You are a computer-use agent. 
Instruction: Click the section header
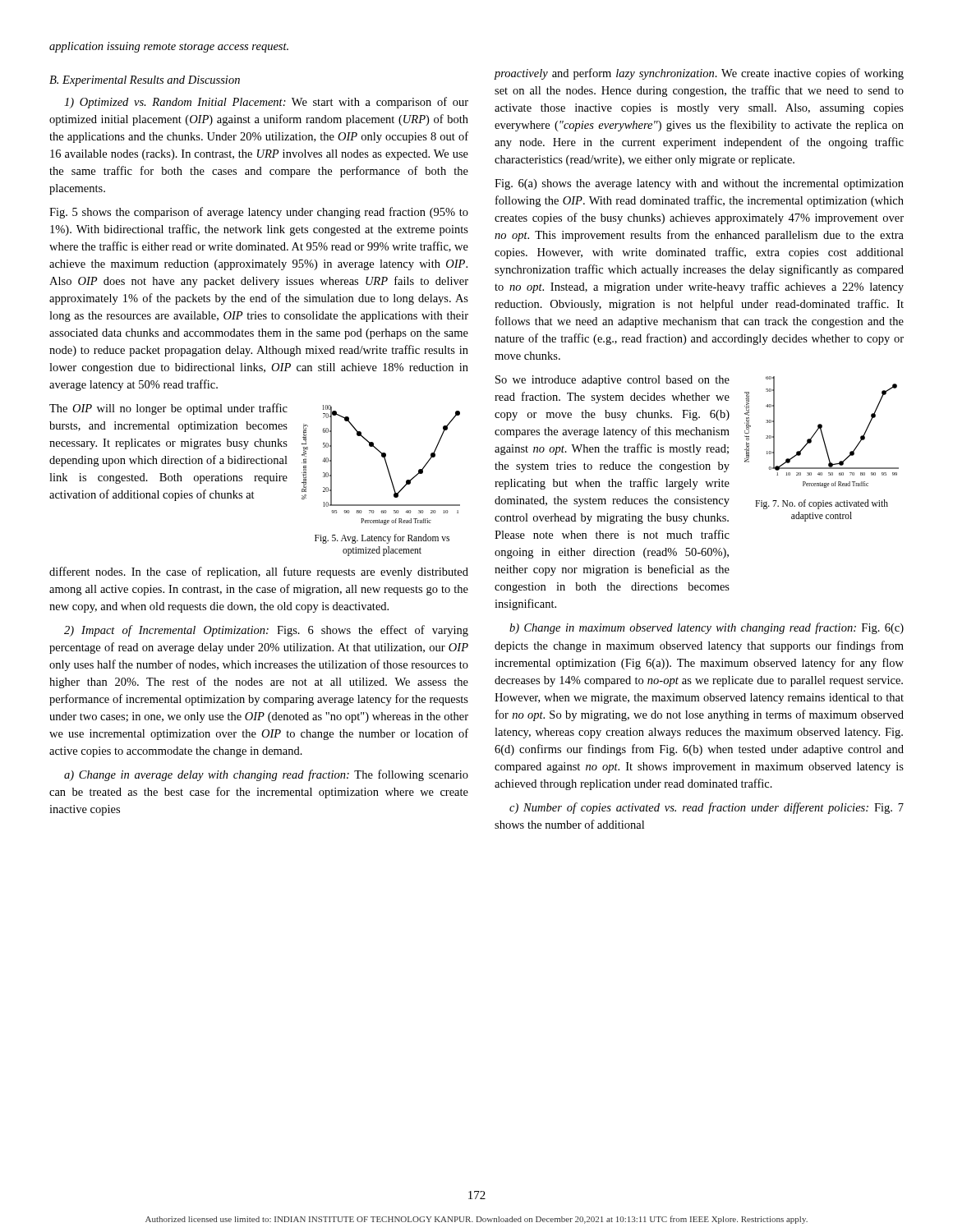point(145,80)
